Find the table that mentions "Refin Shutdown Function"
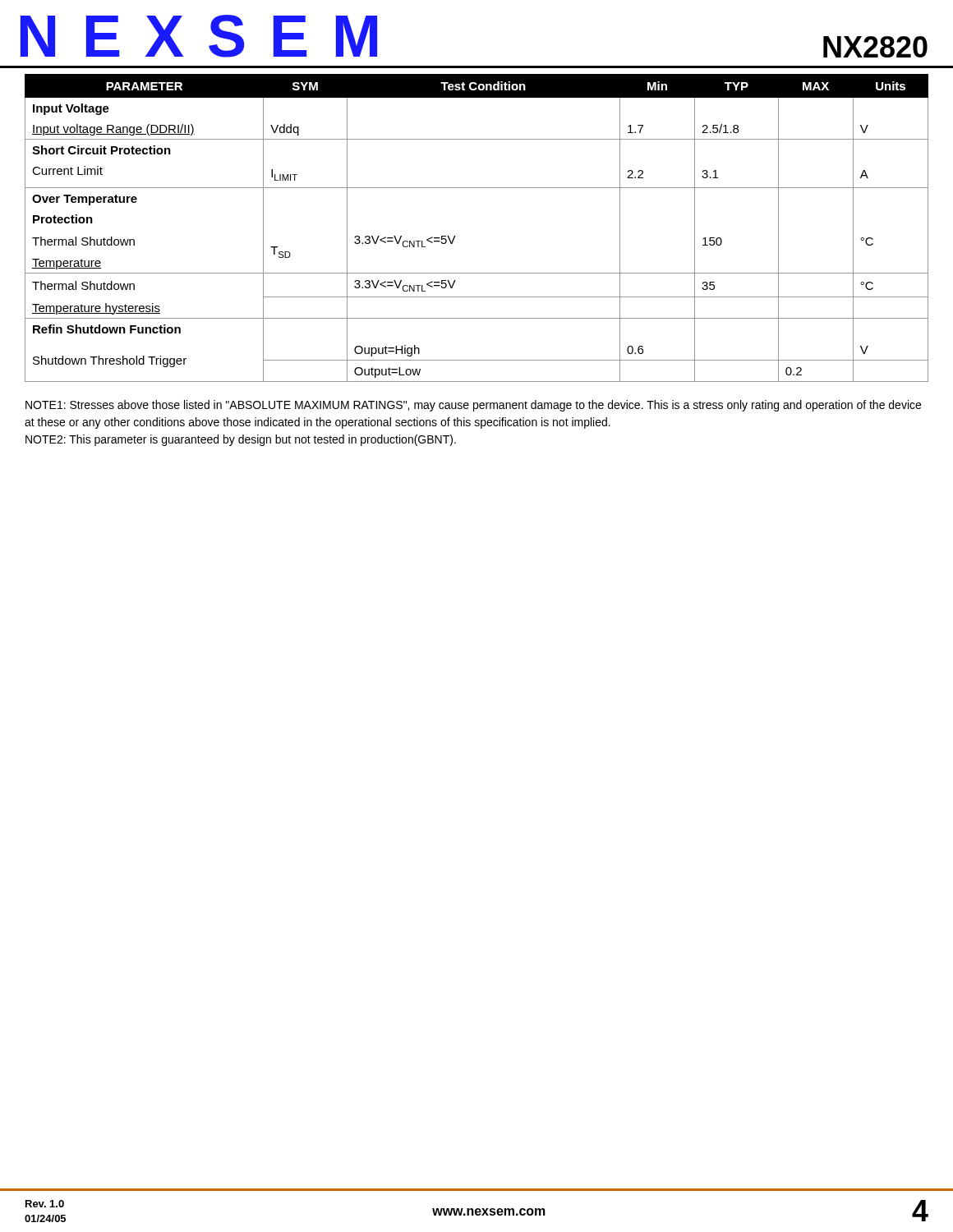 tap(476, 228)
